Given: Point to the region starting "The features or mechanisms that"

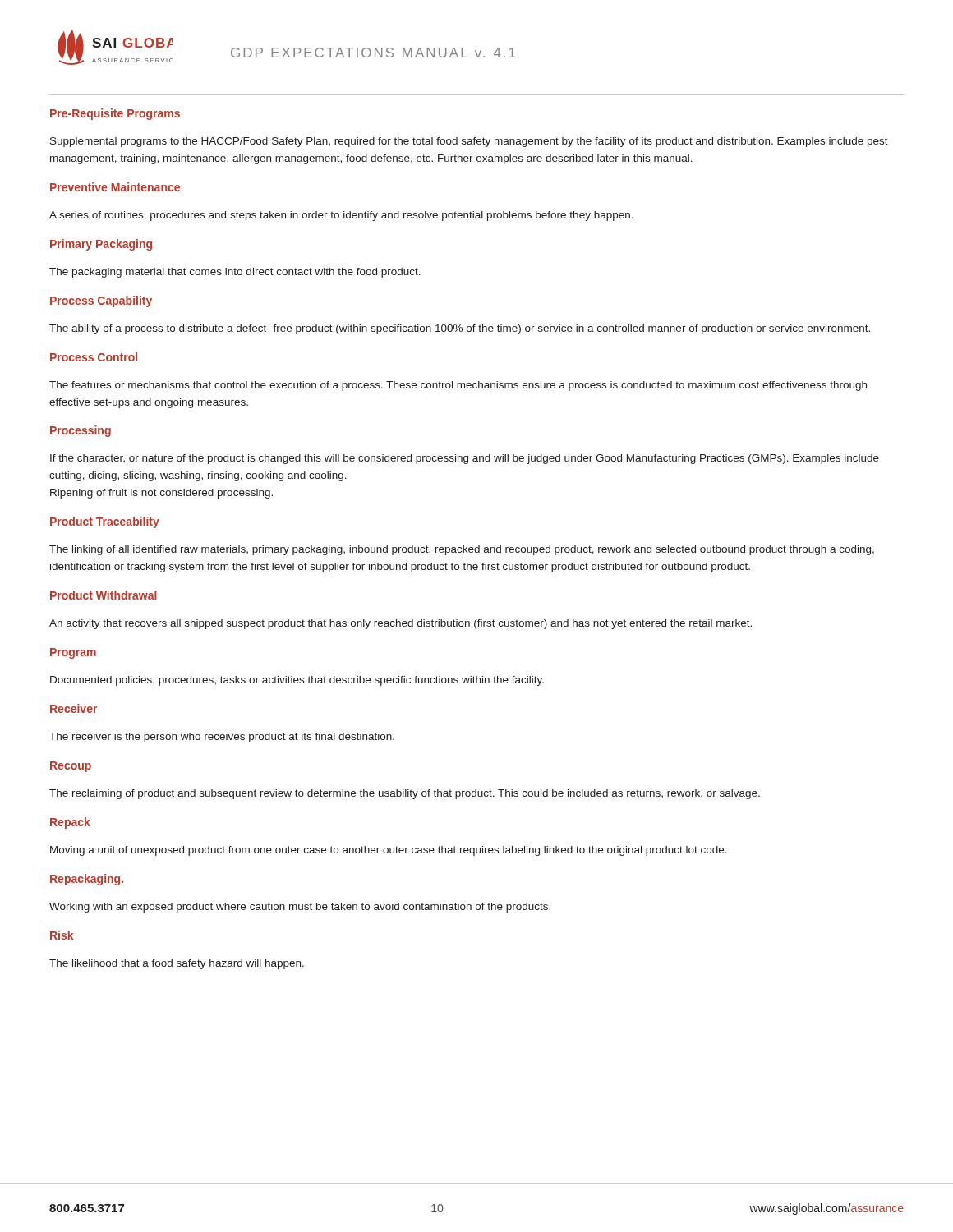Looking at the screenshot, I should tap(476, 394).
